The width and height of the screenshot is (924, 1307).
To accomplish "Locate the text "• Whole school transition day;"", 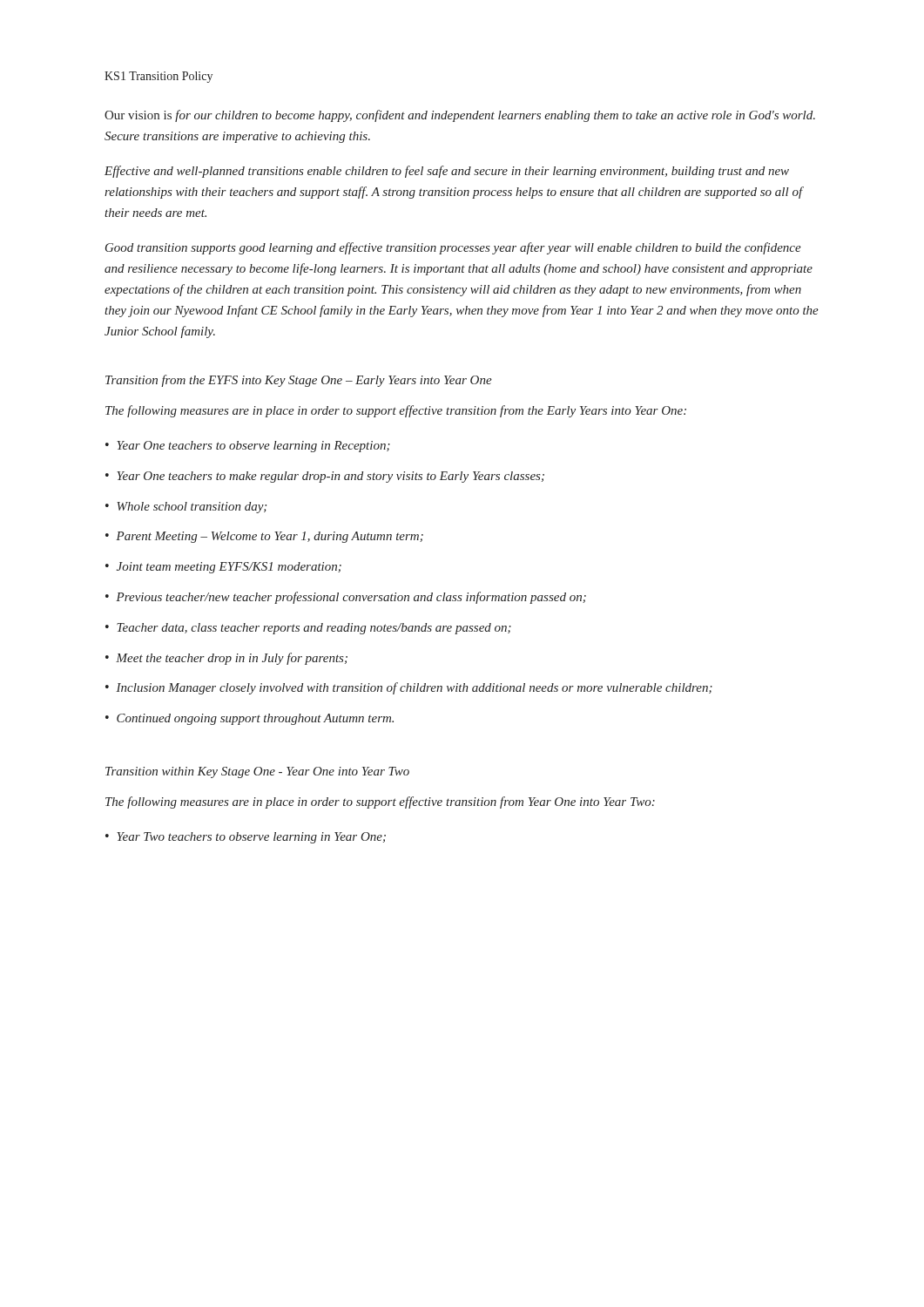I will [x=186, y=508].
